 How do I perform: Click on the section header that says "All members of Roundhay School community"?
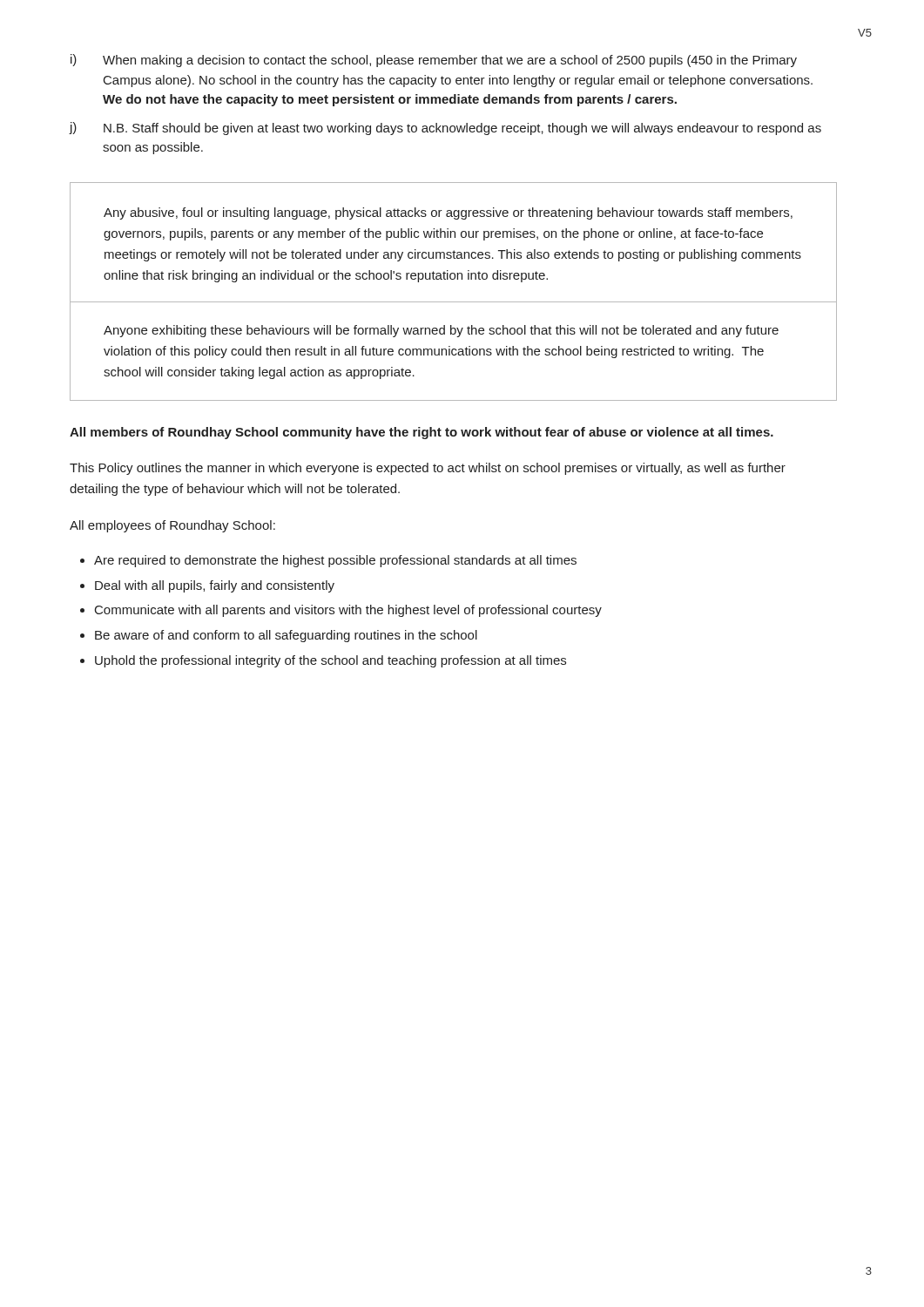(x=422, y=431)
